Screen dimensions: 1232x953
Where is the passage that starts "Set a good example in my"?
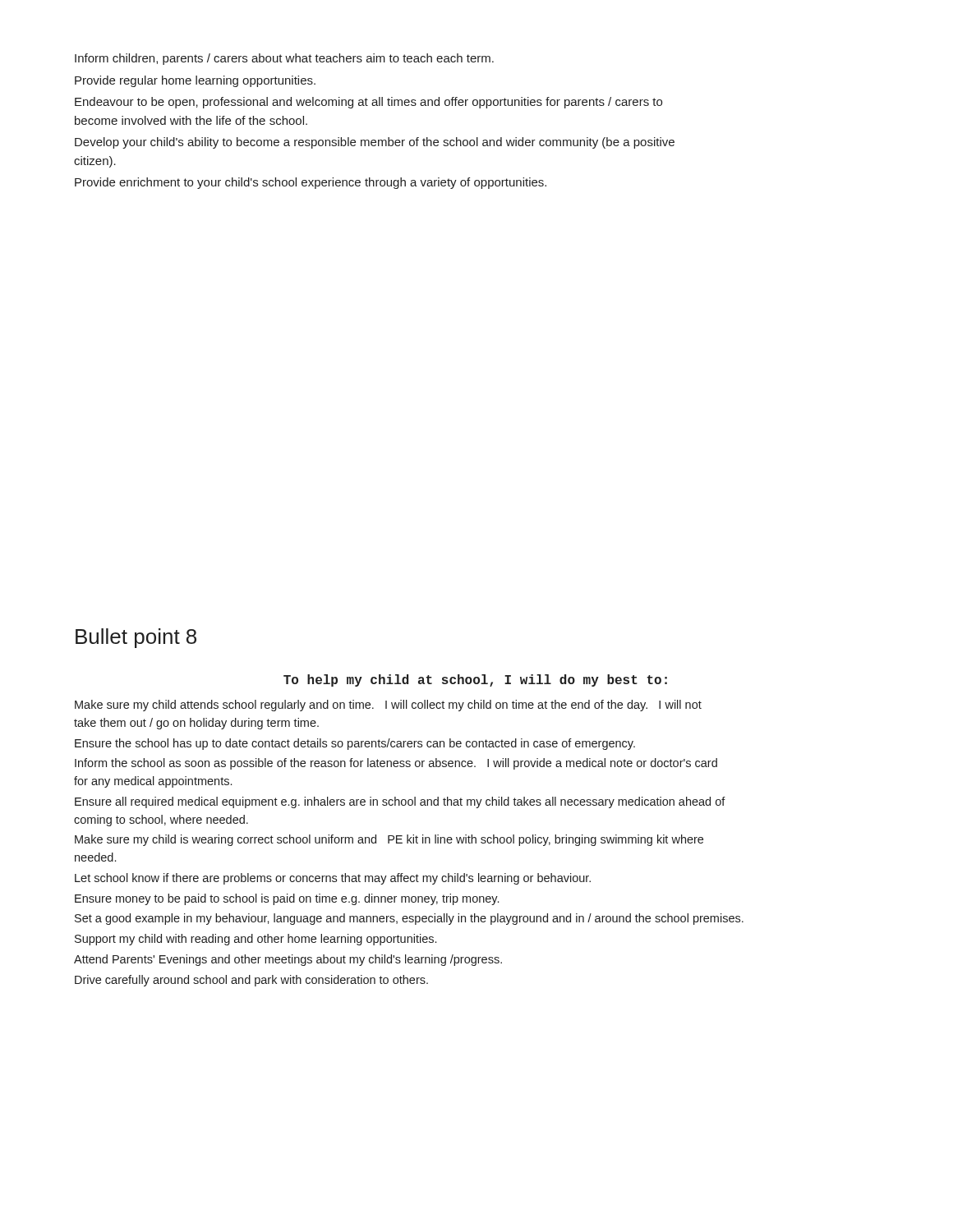pyautogui.click(x=409, y=918)
